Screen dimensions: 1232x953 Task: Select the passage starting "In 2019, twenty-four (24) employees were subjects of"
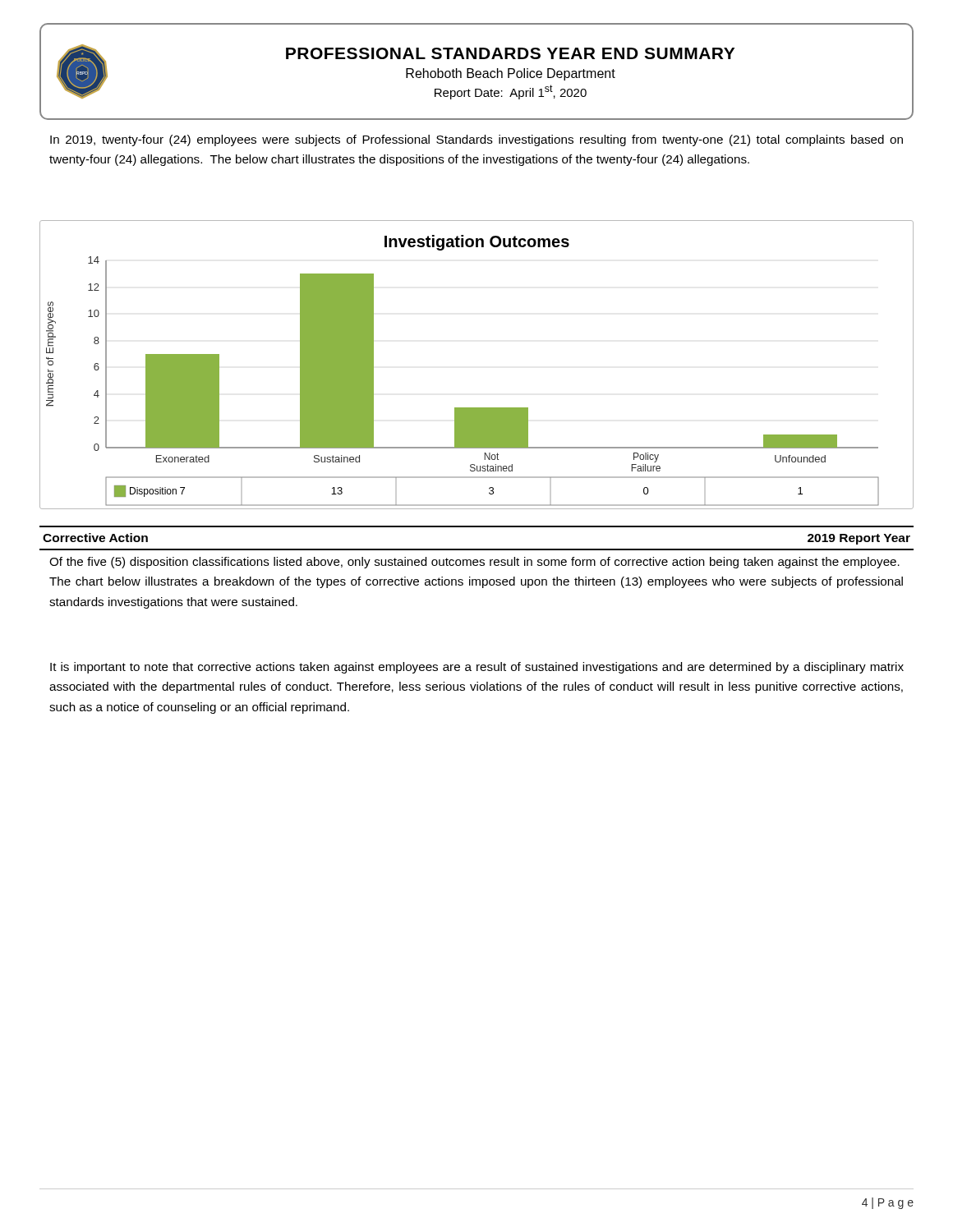476,149
